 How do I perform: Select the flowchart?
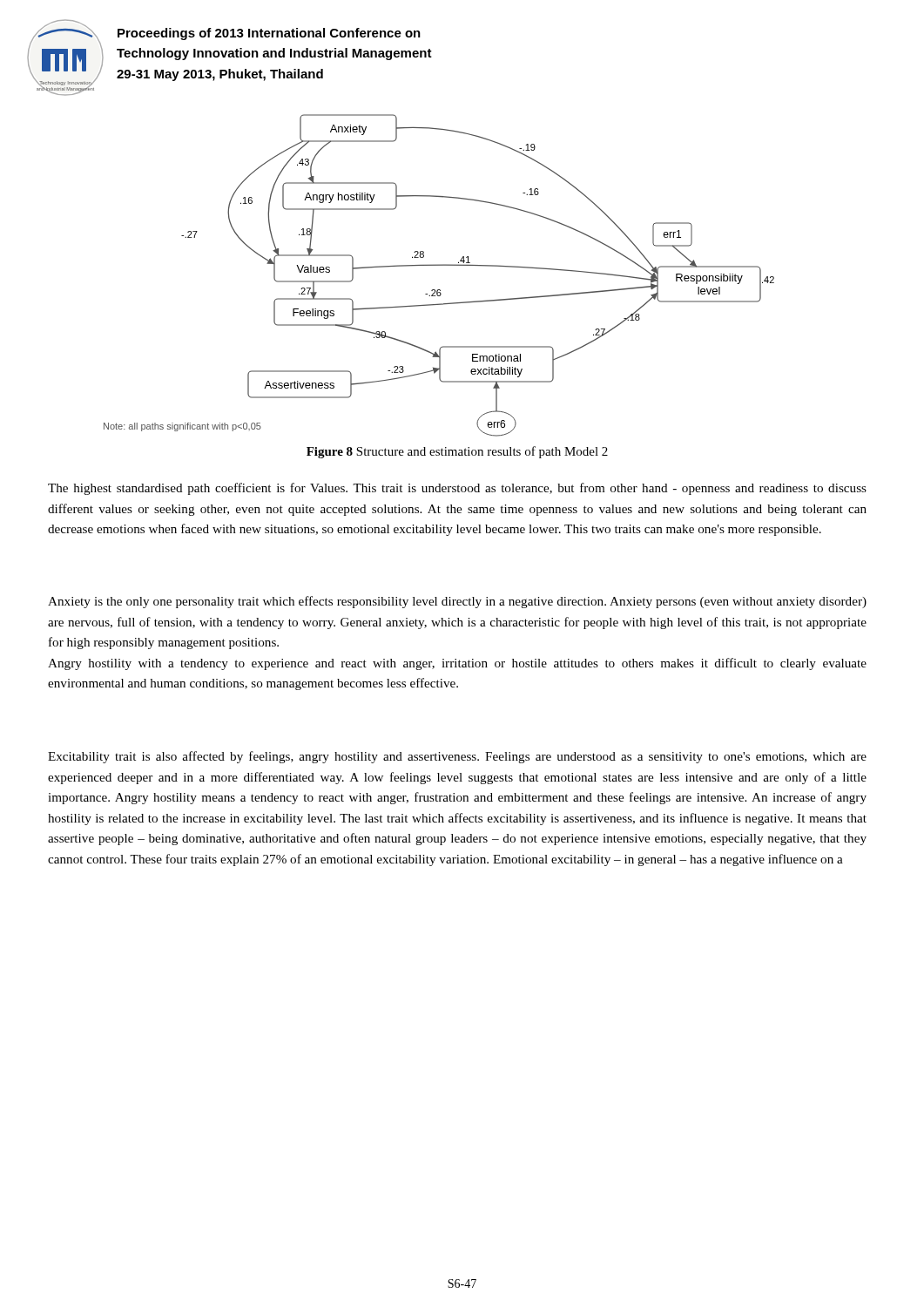[x=457, y=271]
